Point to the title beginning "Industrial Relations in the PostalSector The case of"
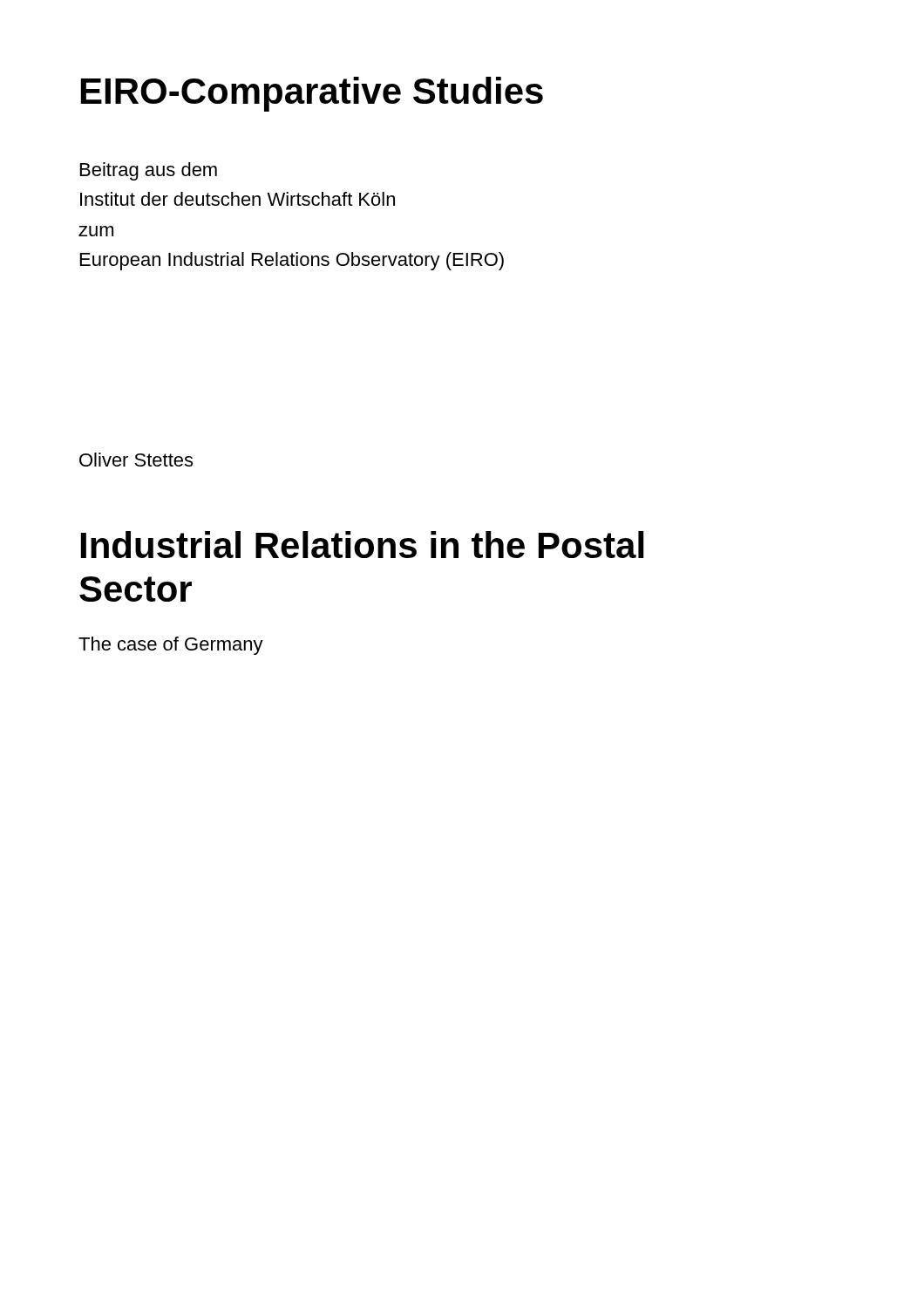The width and height of the screenshot is (924, 1308). tap(363, 545)
